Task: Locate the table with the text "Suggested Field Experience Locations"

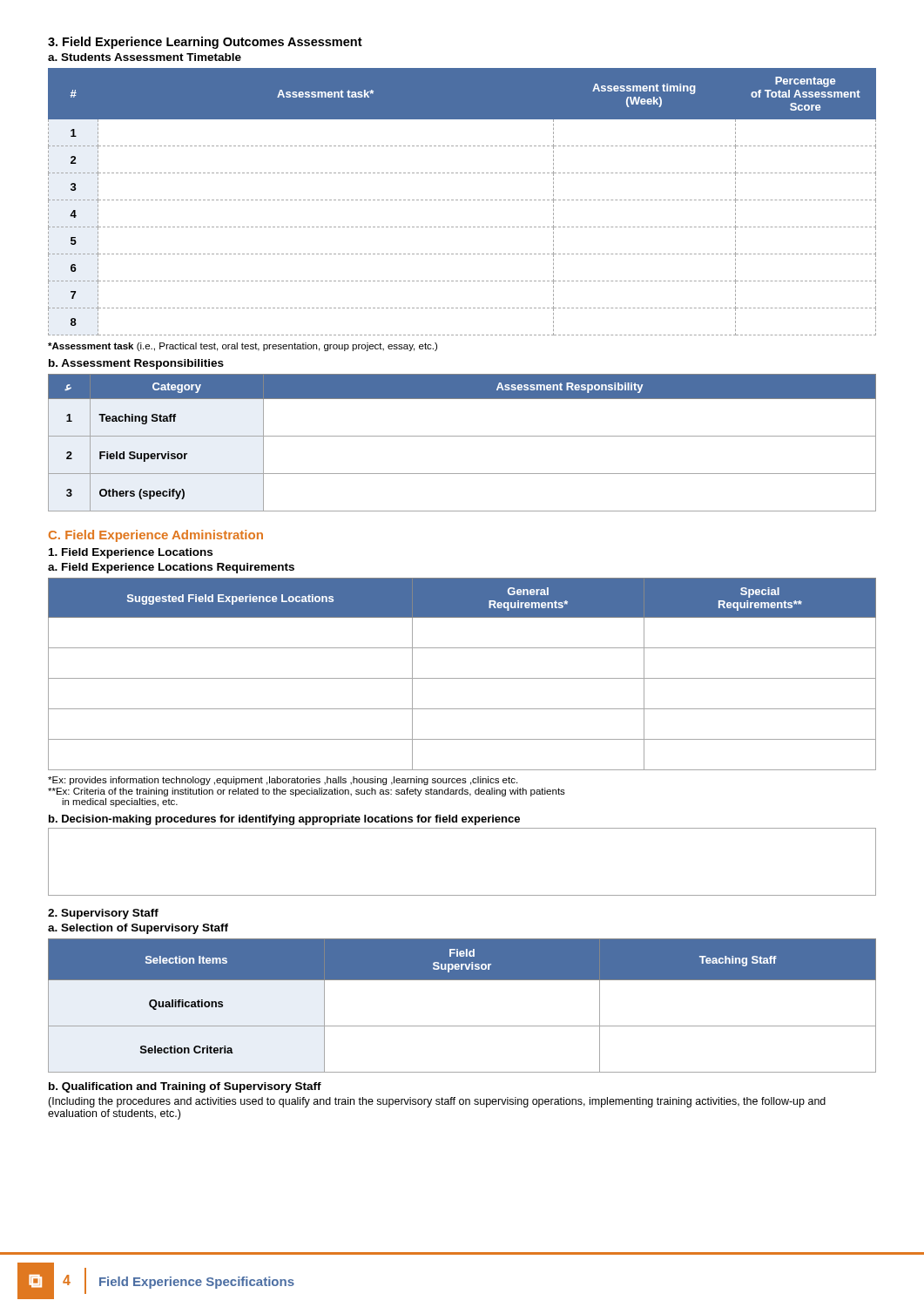Action: click(462, 674)
